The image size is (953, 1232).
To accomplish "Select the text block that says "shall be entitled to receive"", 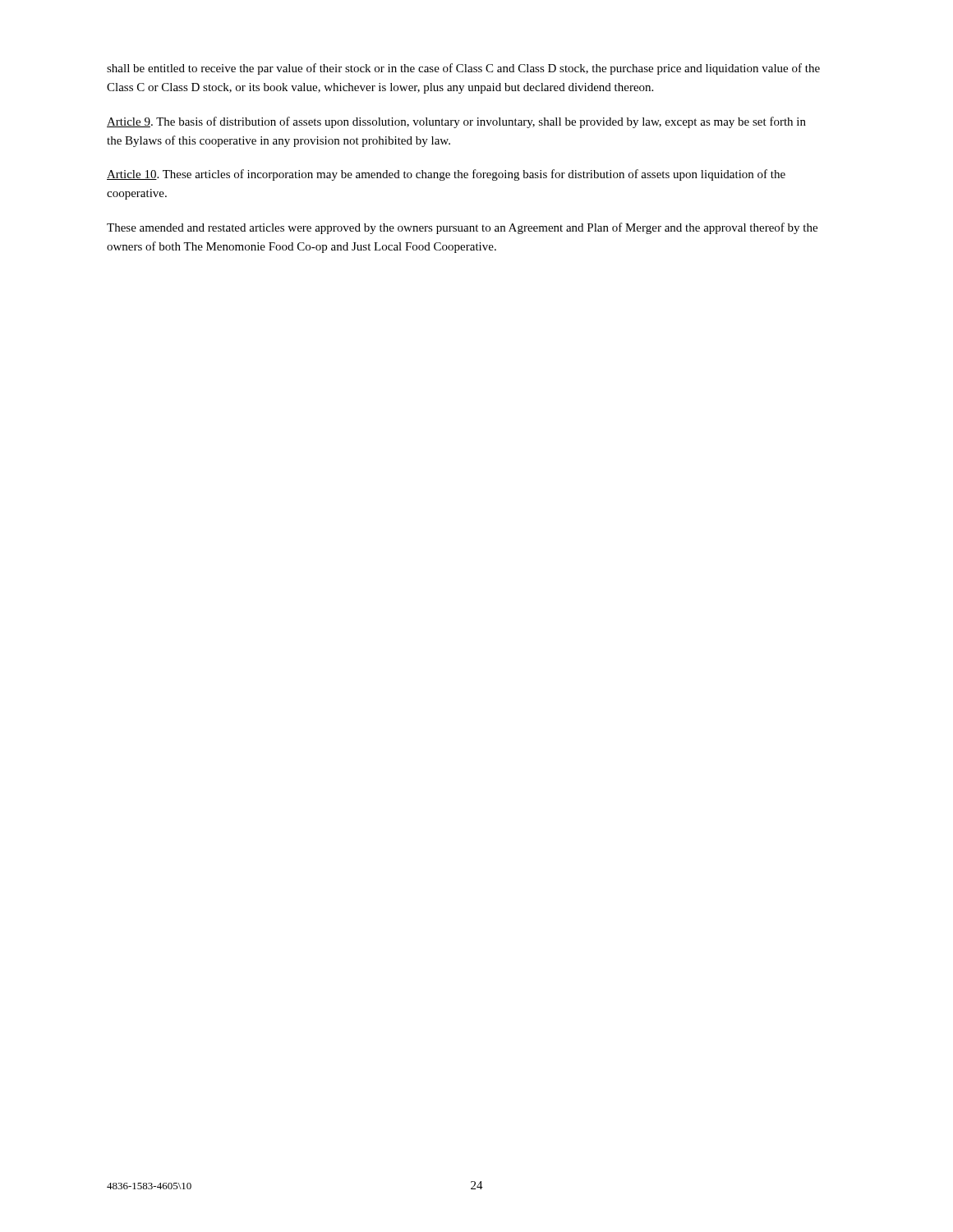I will tap(463, 78).
